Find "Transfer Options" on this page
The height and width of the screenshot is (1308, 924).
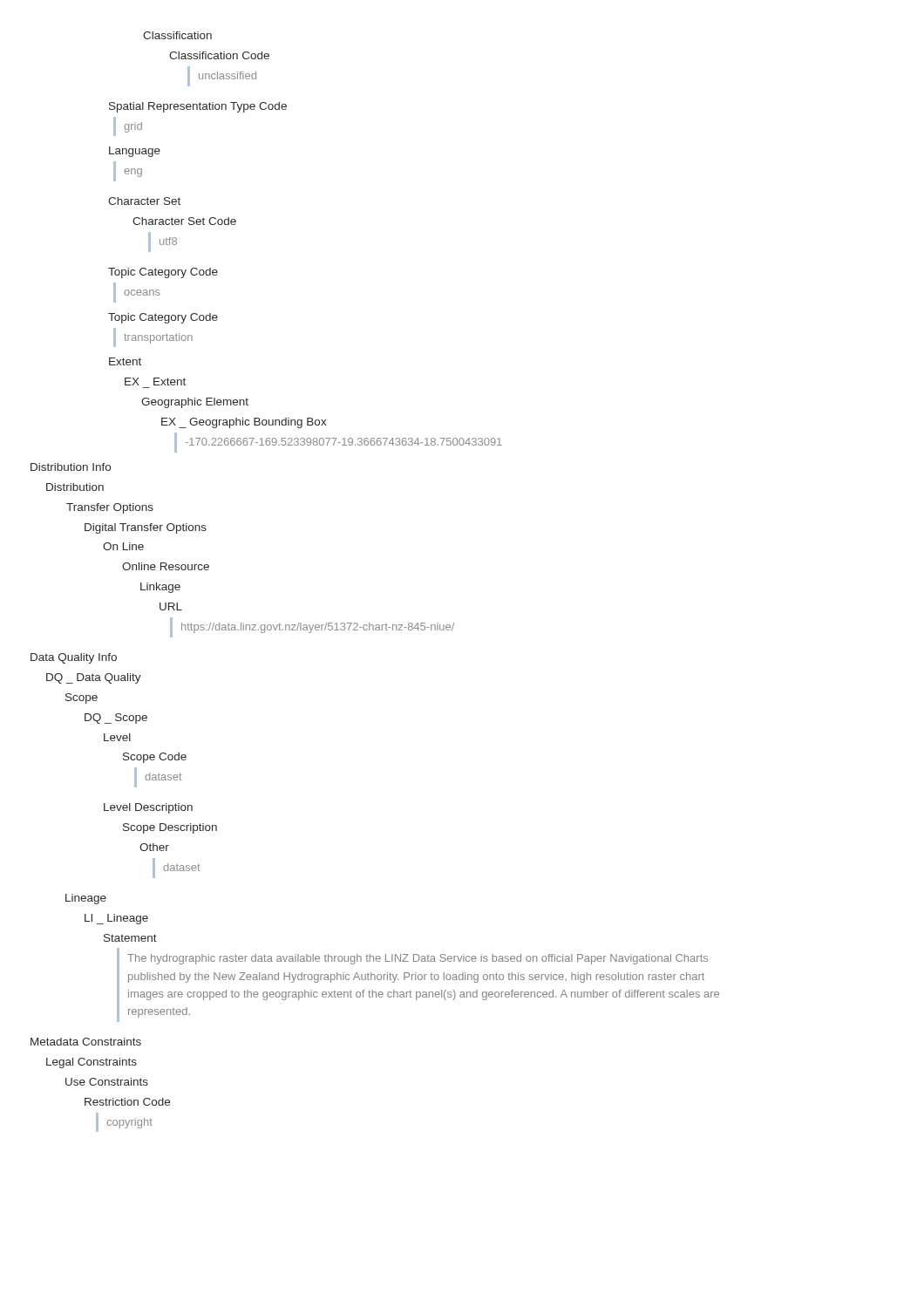(x=108, y=508)
